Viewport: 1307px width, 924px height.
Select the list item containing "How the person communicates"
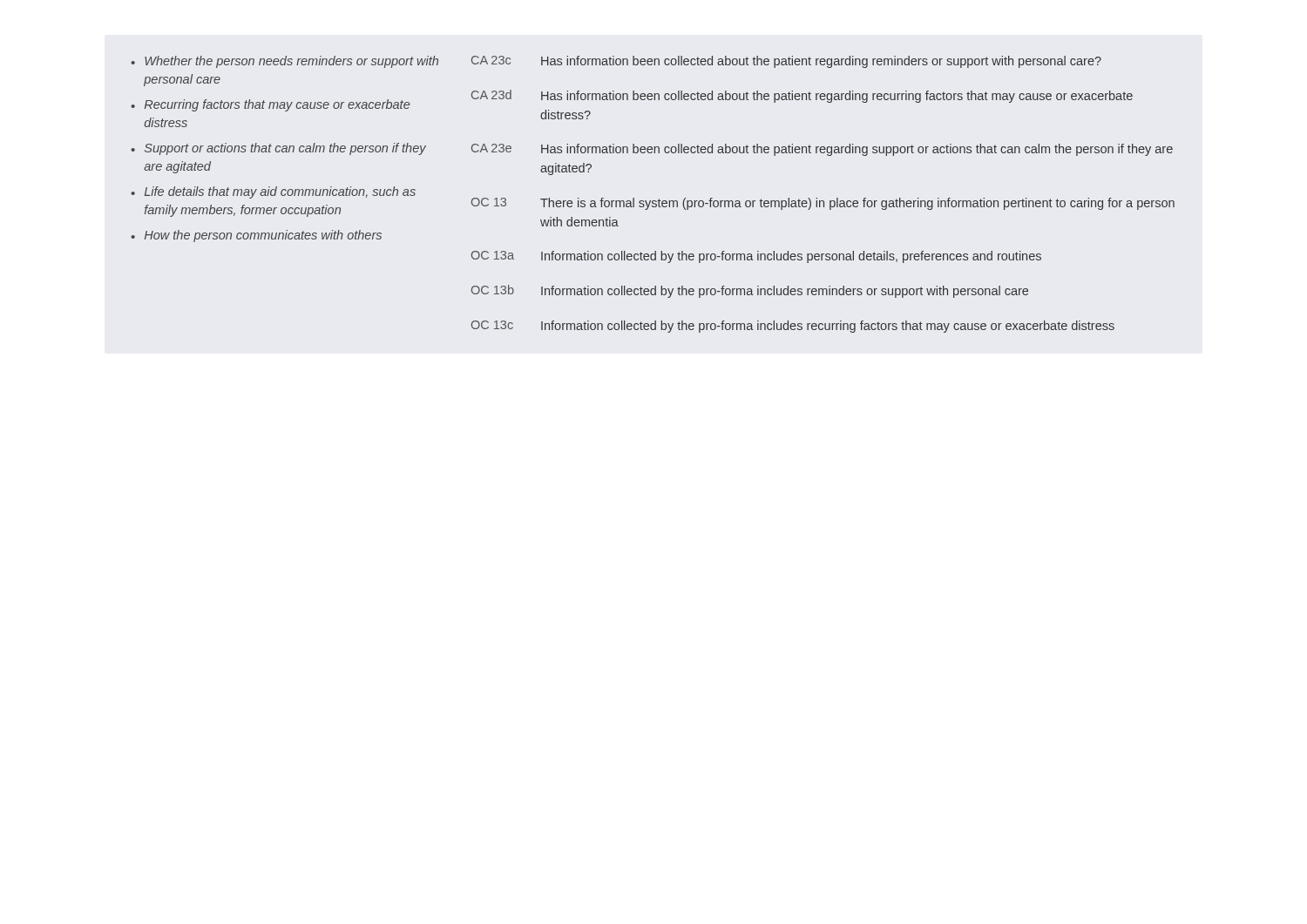(263, 236)
